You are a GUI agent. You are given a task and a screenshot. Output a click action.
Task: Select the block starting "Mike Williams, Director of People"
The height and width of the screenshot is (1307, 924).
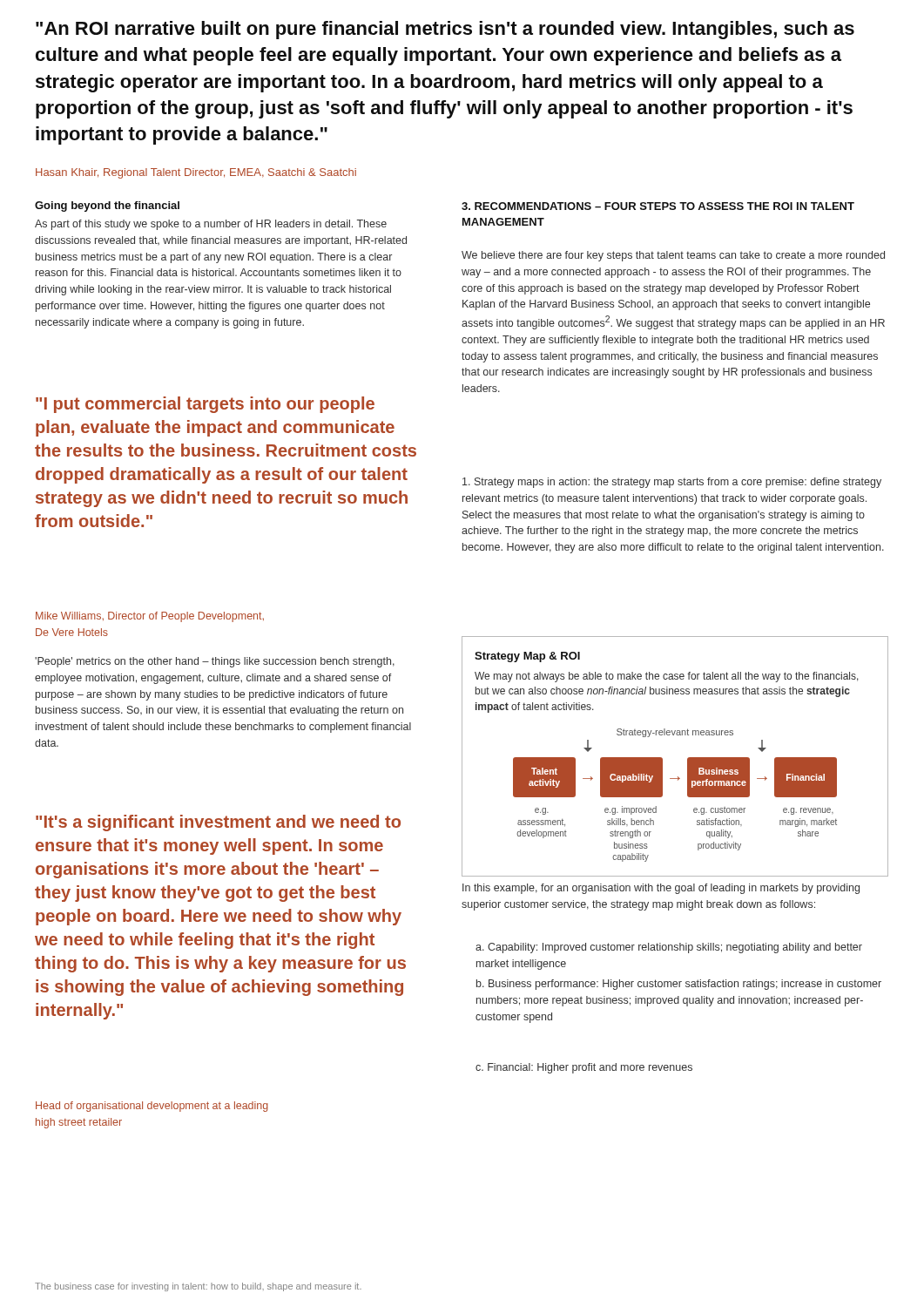[150, 624]
